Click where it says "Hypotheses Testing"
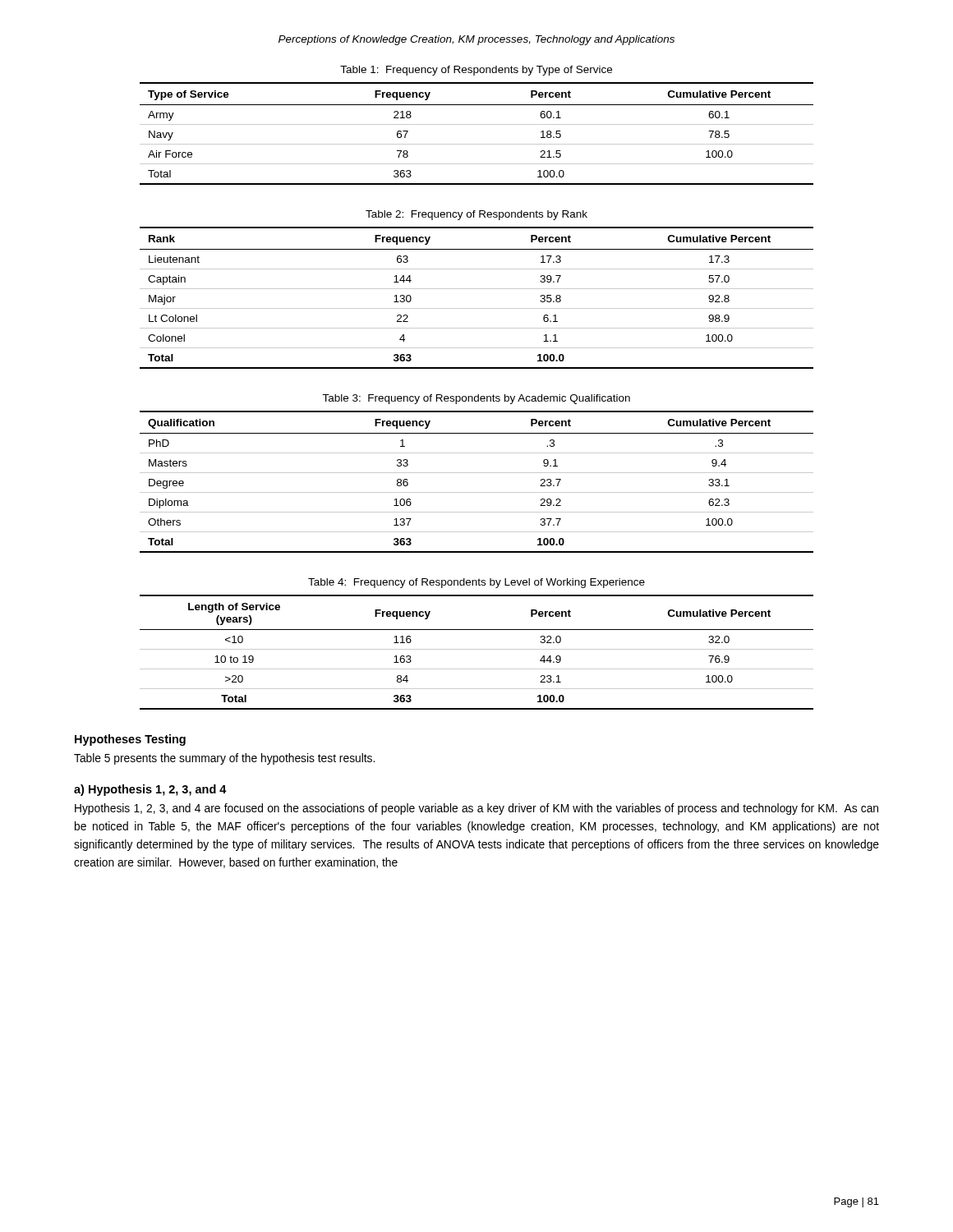Image resolution: width=953 pixels, height=1232 pixels. 130,739
